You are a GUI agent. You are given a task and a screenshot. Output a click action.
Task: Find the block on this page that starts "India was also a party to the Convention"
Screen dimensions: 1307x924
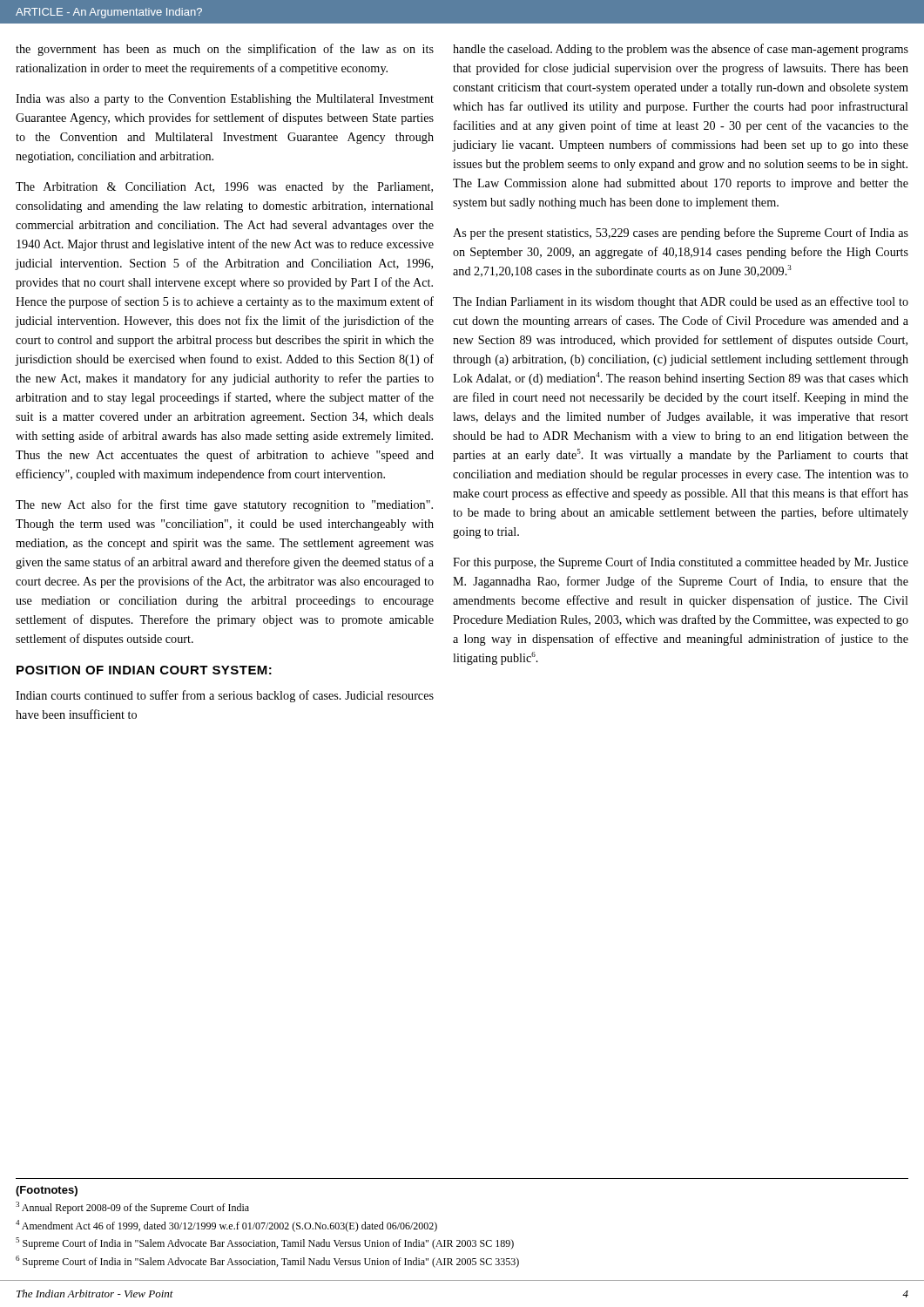(x=225, y=127)
